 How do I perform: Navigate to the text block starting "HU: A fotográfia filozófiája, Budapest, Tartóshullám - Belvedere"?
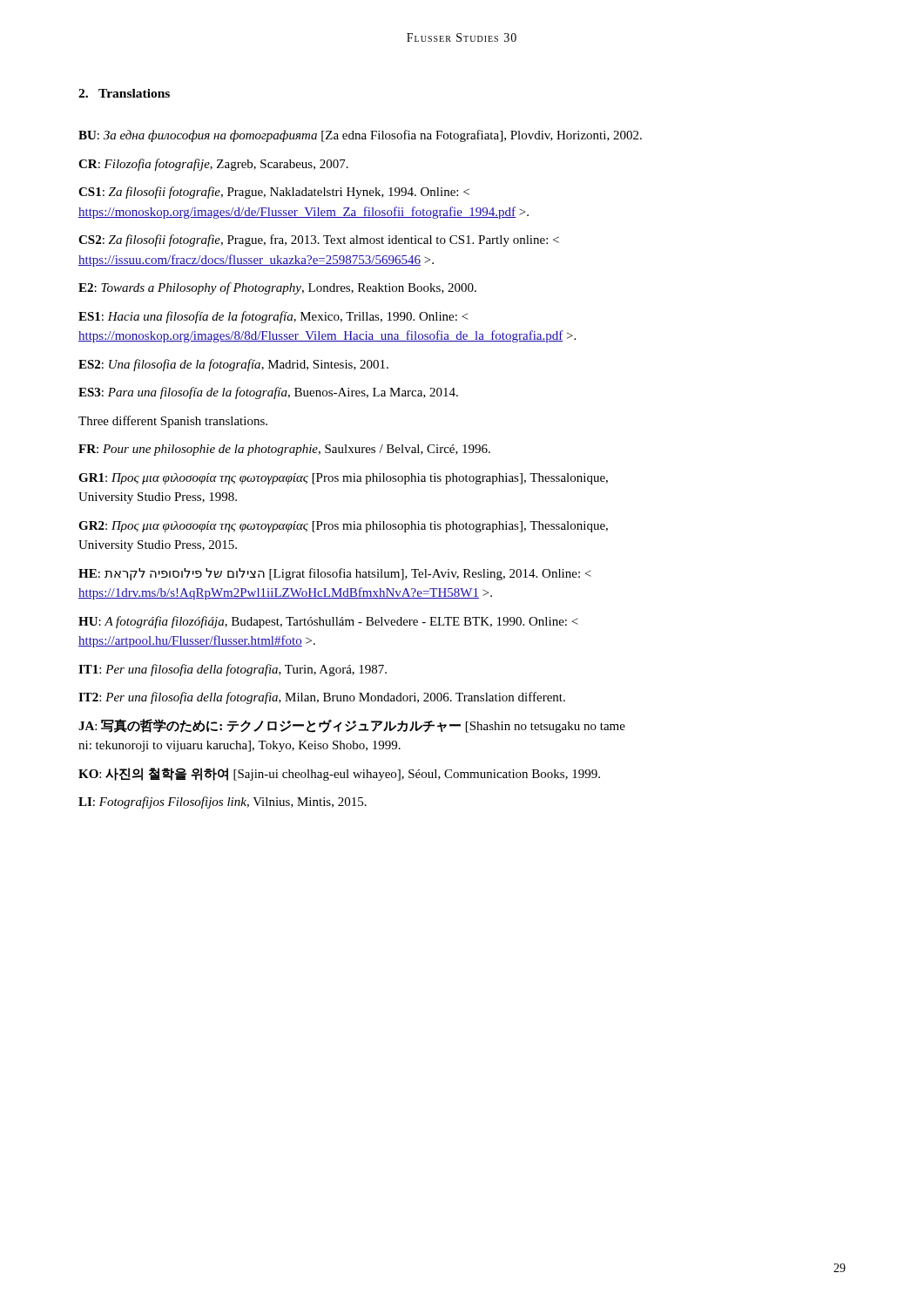(x=328, y=631)
